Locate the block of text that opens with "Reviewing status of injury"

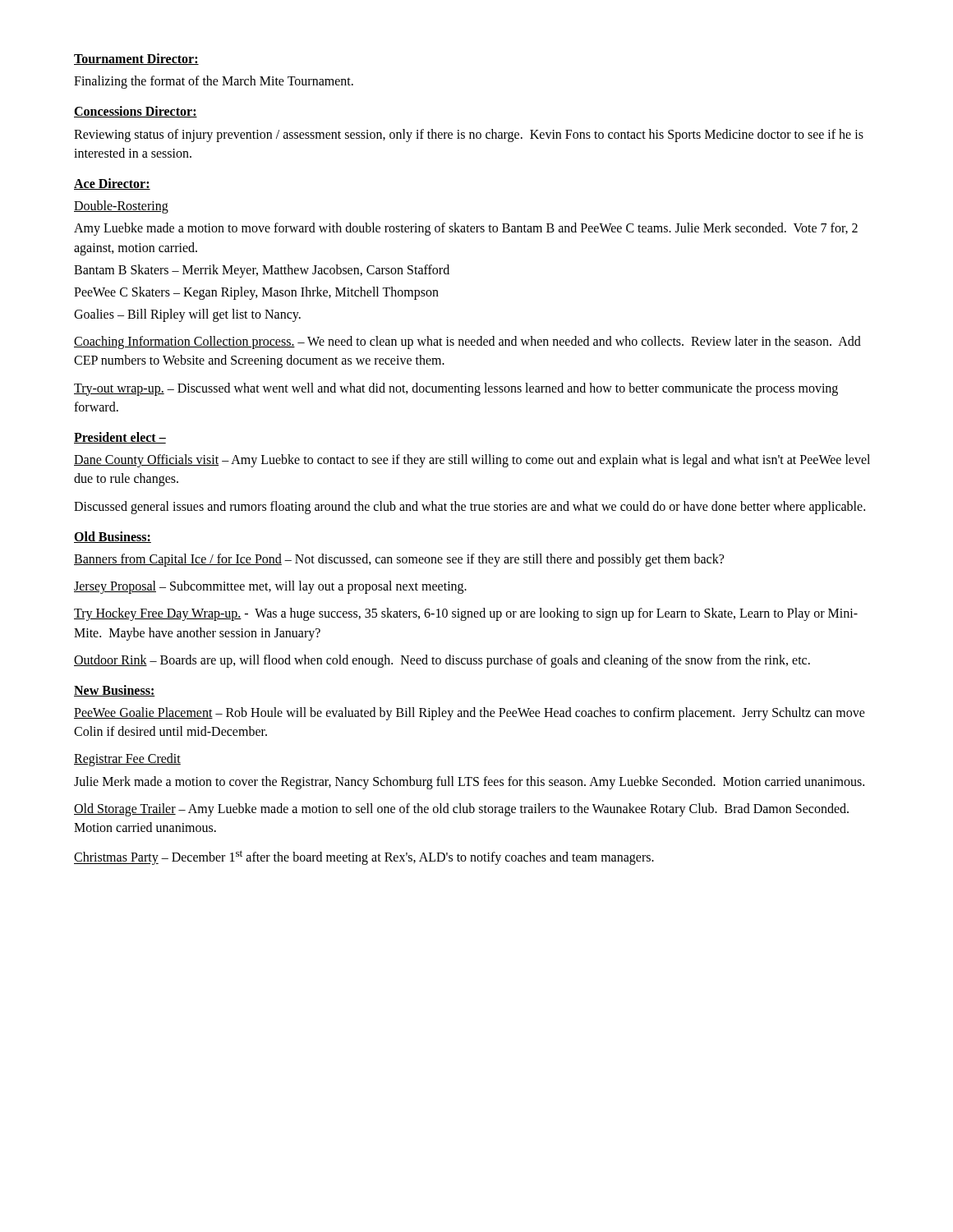(x=476, y=144)
